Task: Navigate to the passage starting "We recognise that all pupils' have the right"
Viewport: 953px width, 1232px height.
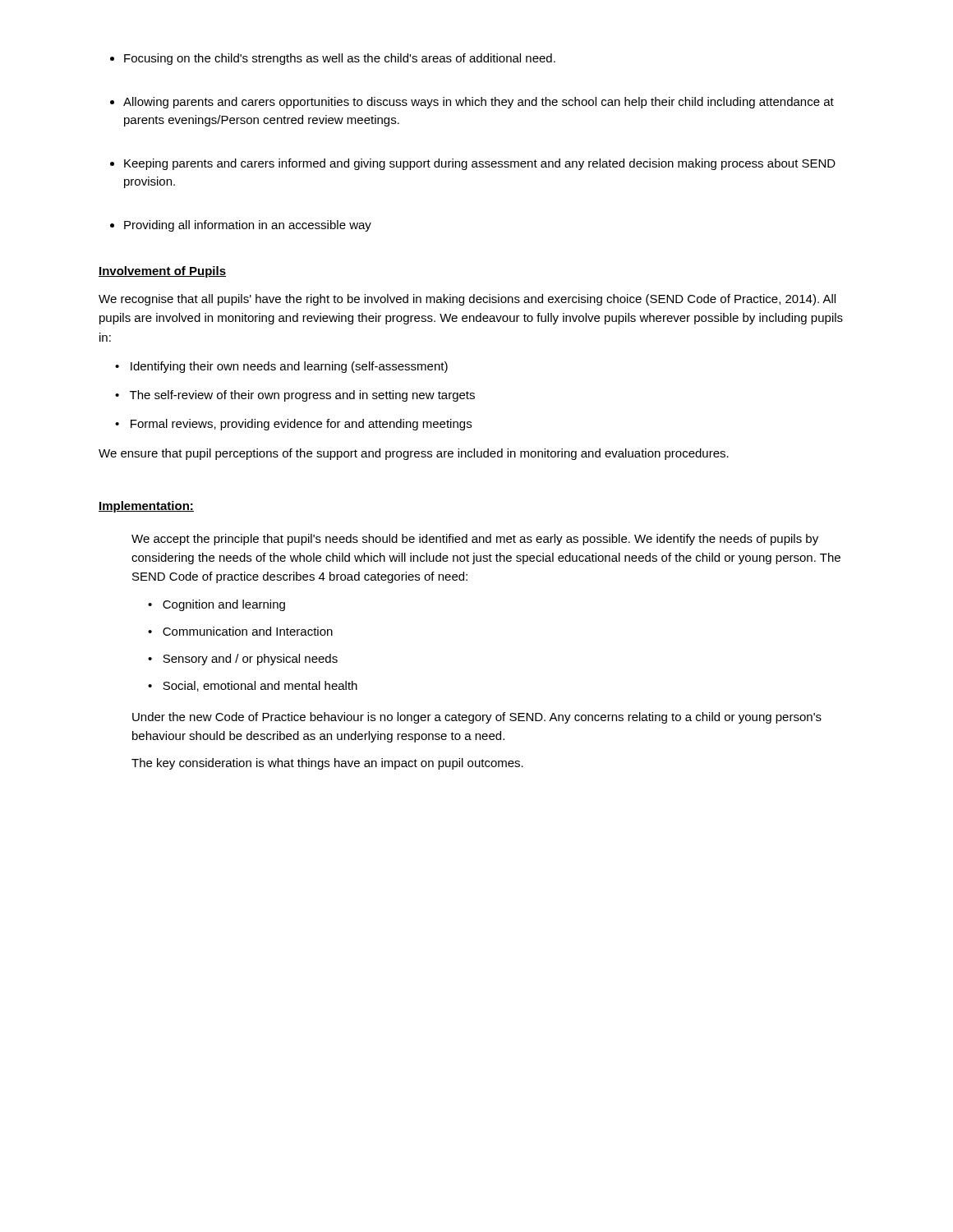Action: pyautogui.click(x=471, y=318)
